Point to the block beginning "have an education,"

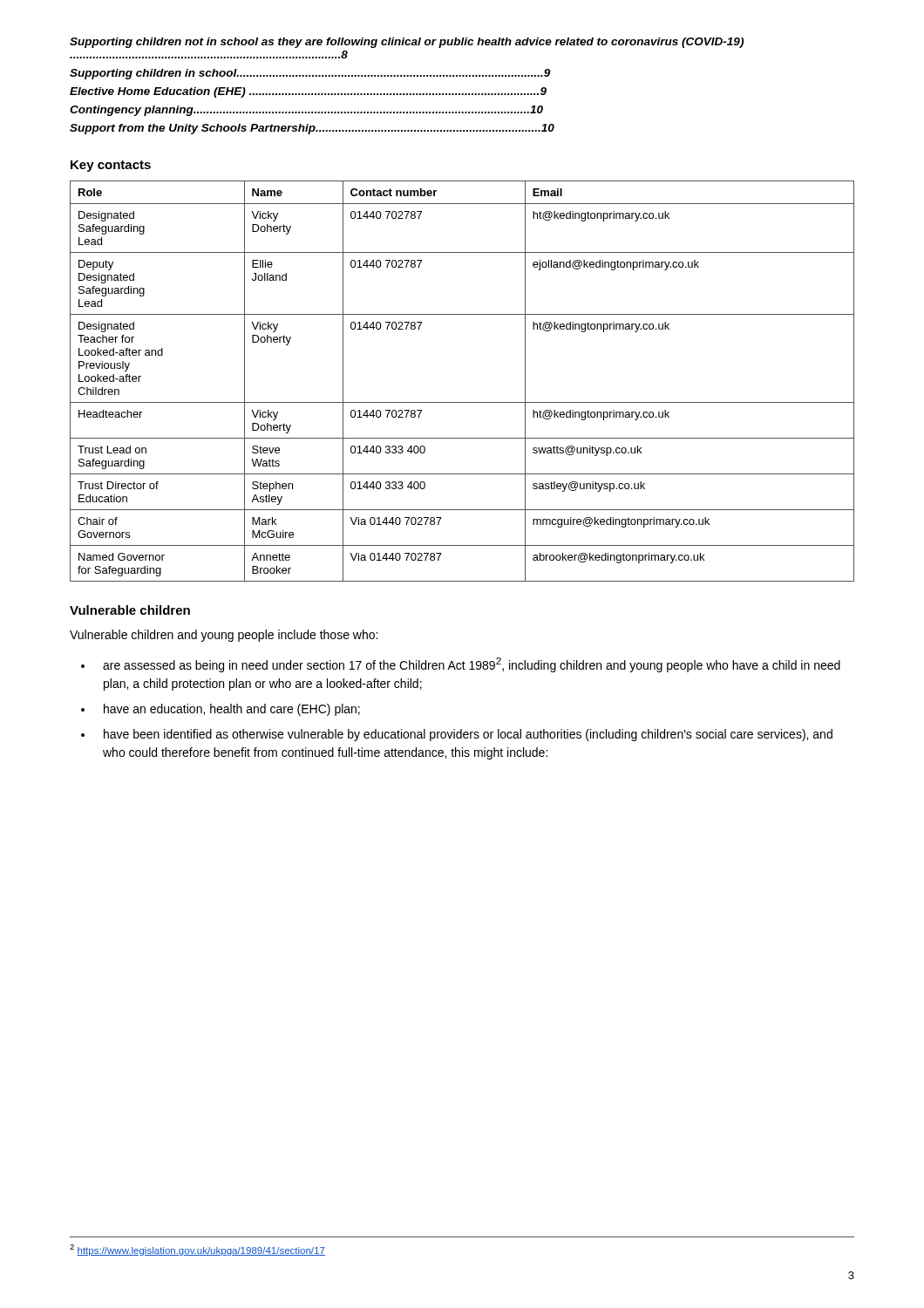tap(232, 709)
